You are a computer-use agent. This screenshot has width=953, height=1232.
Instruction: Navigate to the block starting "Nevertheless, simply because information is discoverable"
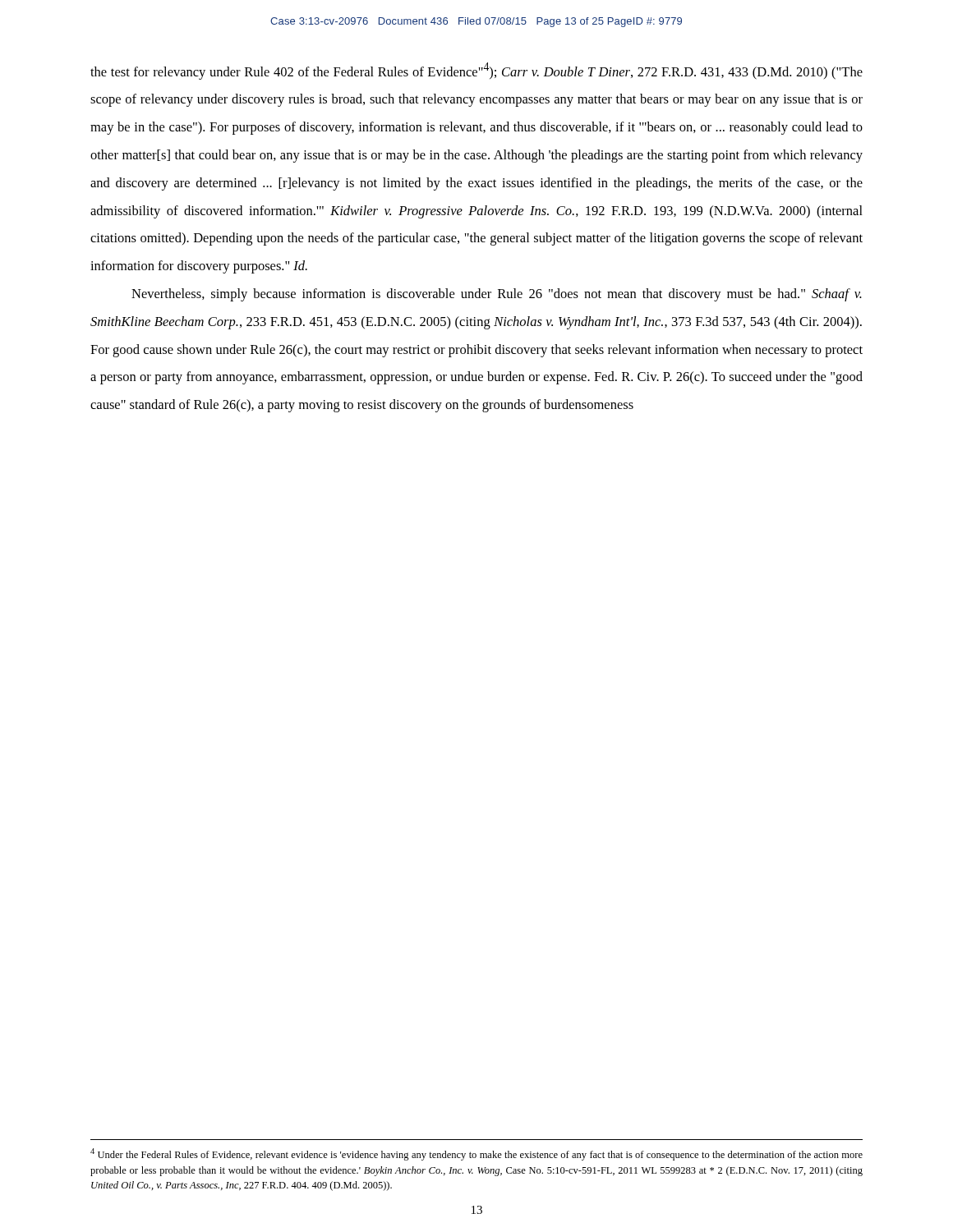coord(476,349)
